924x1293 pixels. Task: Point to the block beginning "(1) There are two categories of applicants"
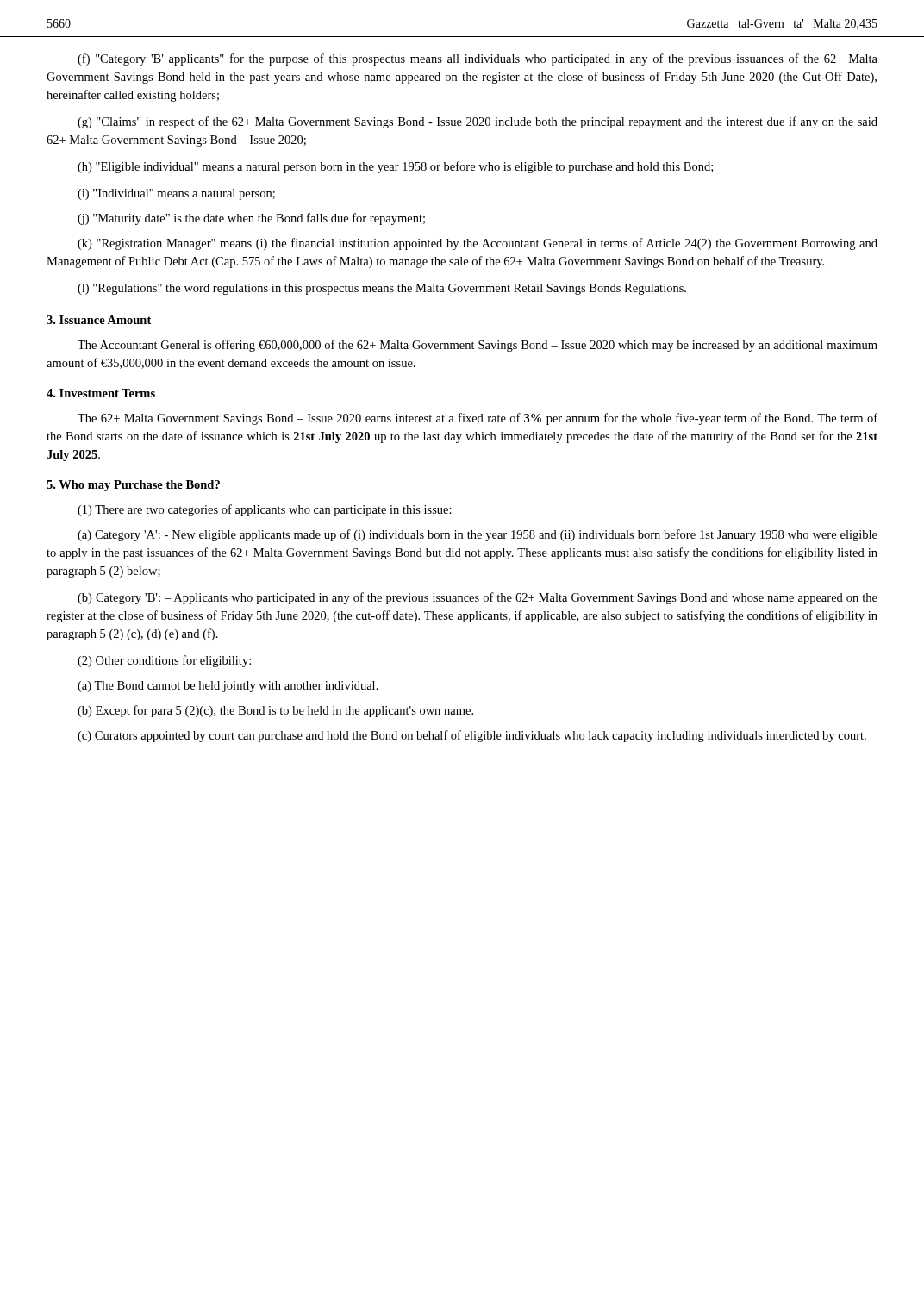[265, 510]
